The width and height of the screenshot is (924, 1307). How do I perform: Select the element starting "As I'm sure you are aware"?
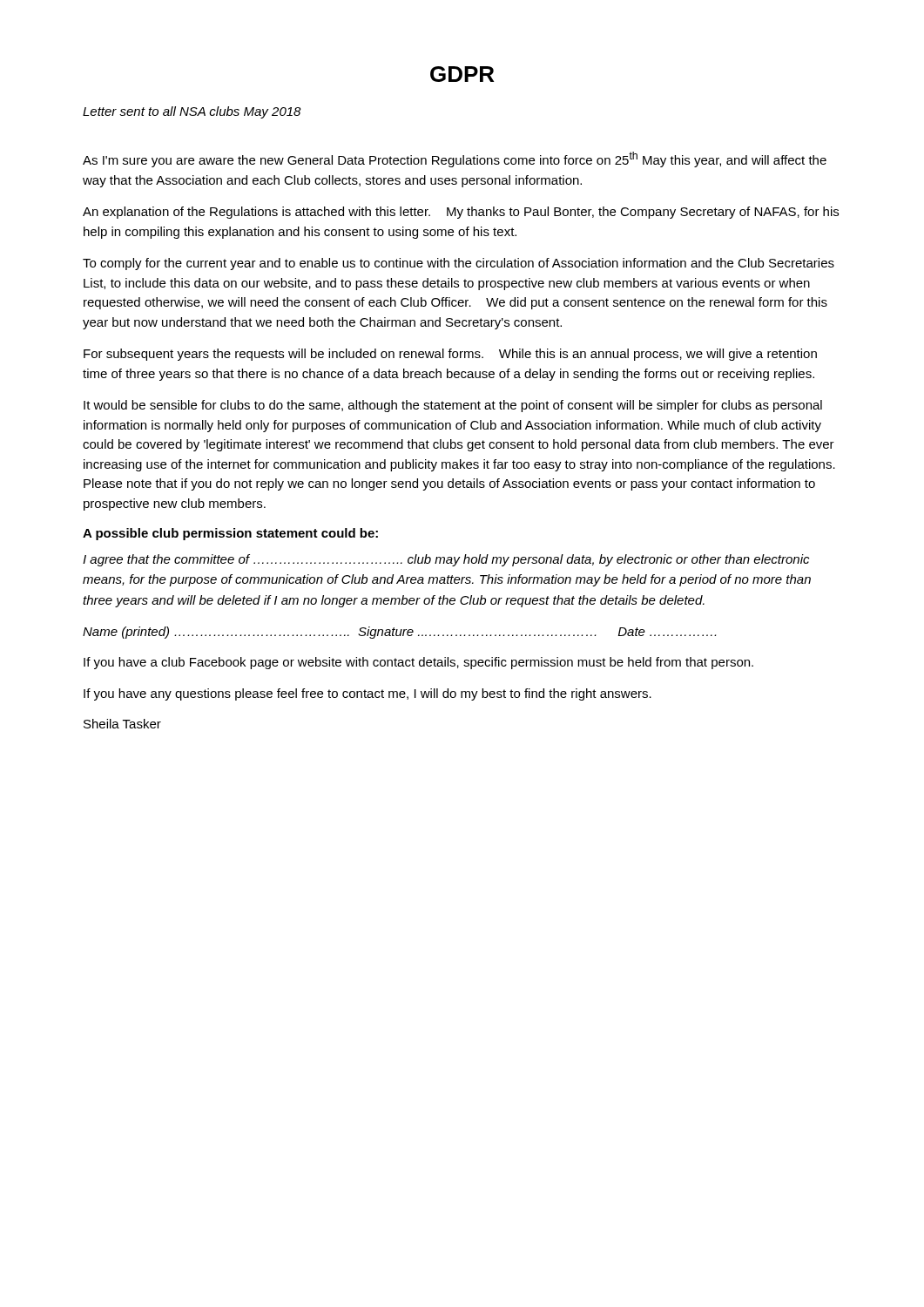coord(455,168)
